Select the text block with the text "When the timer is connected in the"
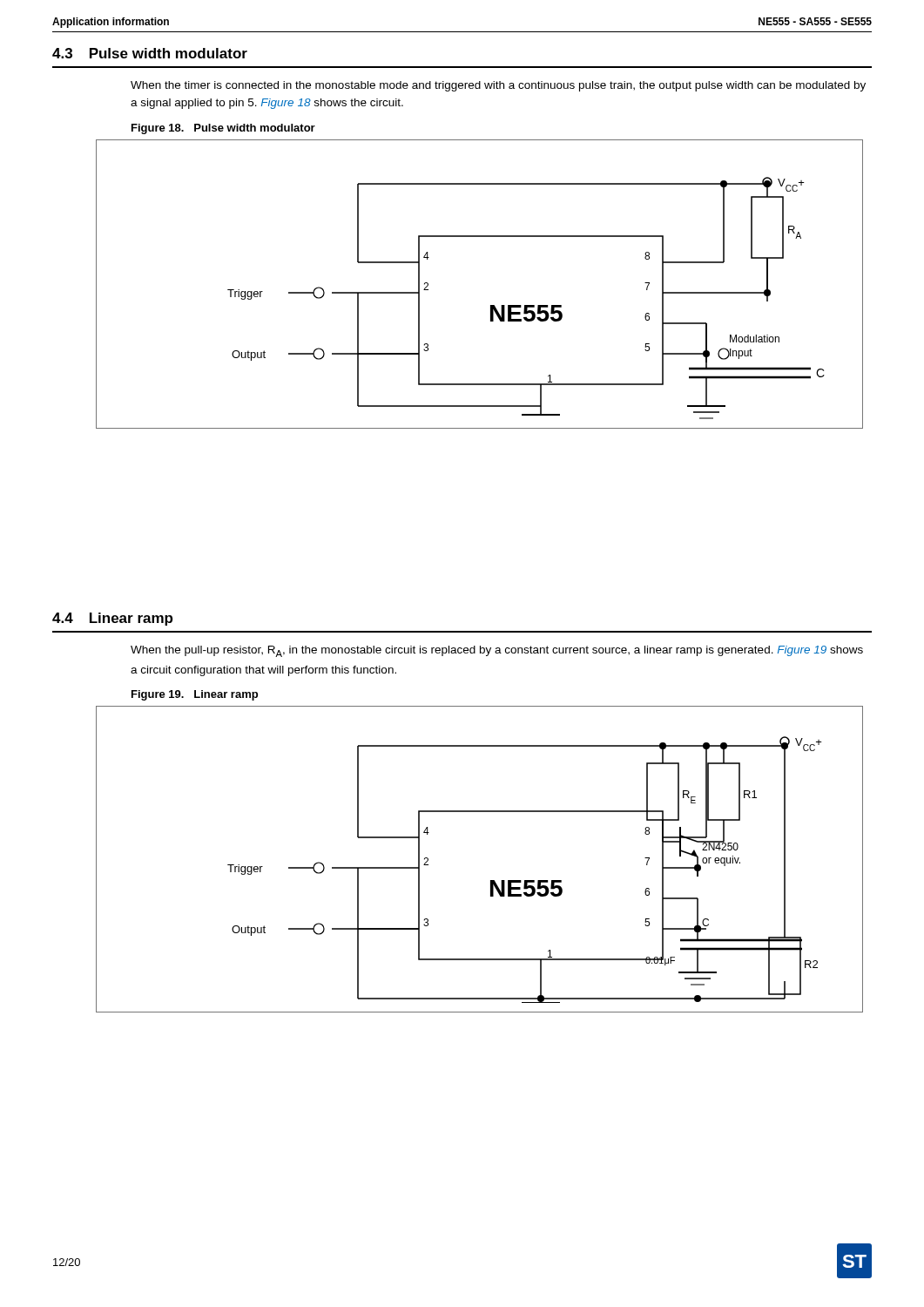 coord(498,94)
